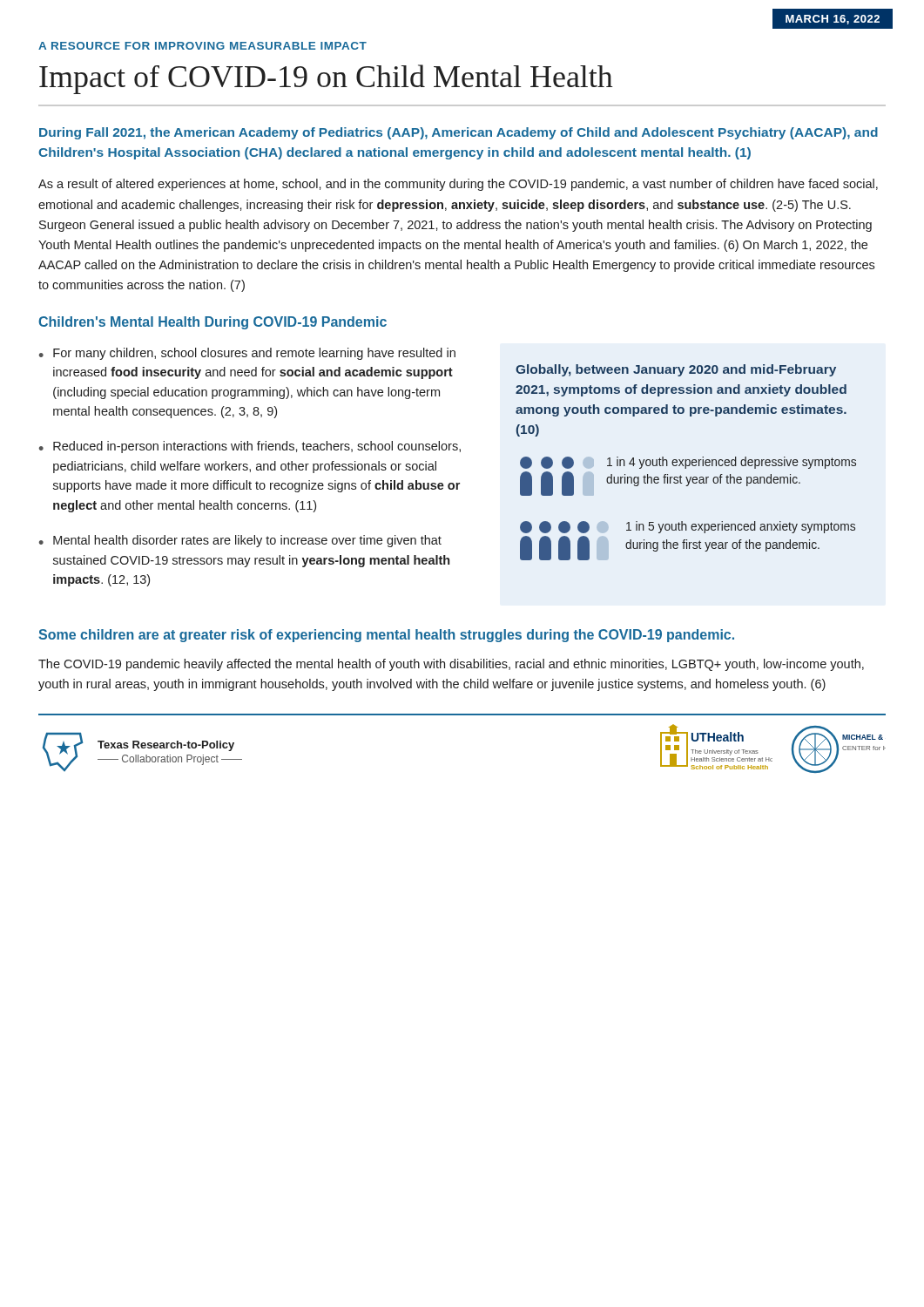Select the text block containing "1 in 5 youth experienced anxiety symptoms"

coord(740,536)
